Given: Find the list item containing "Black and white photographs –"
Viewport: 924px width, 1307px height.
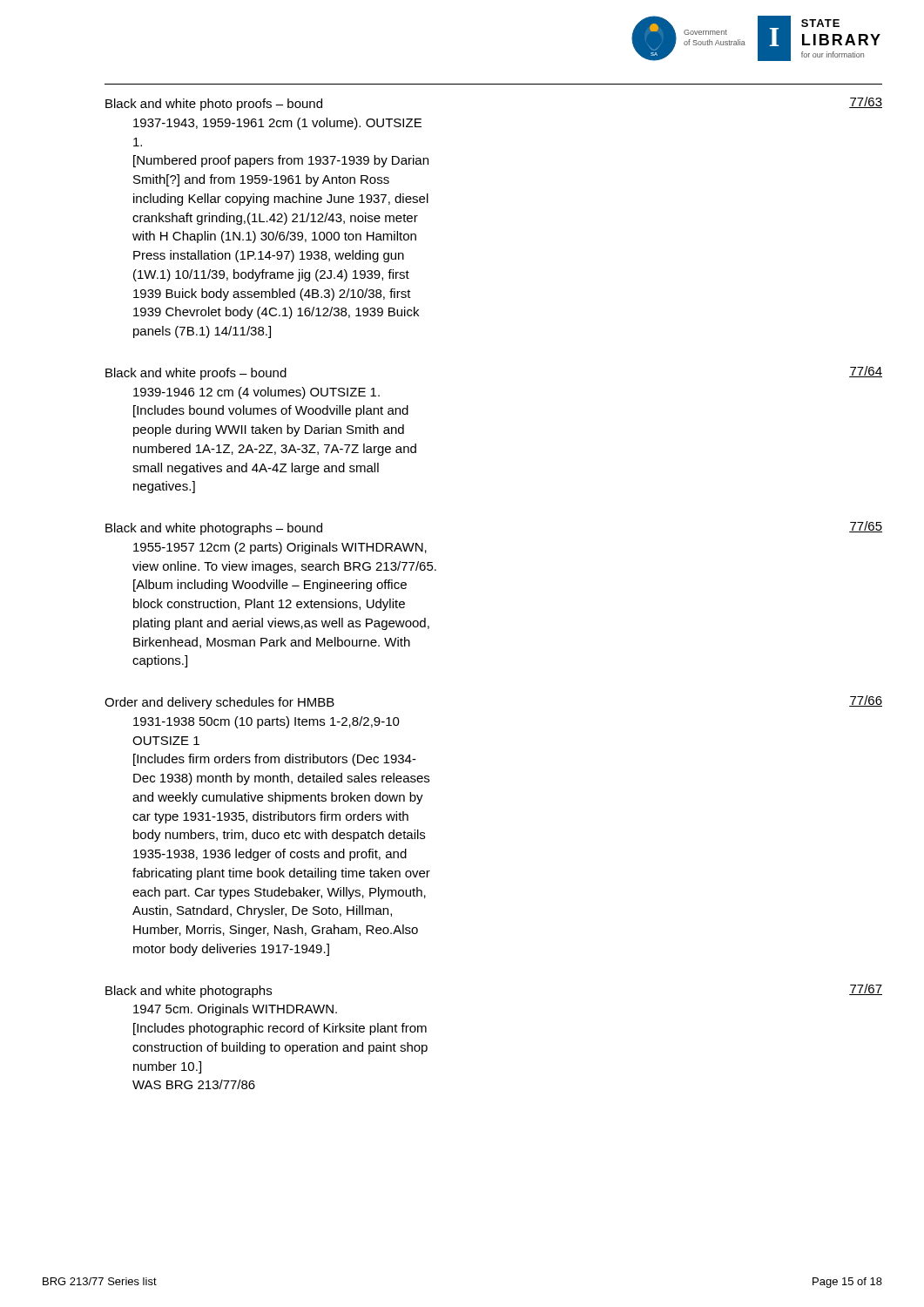Looking at the screenshot, I should click(209, 527).
